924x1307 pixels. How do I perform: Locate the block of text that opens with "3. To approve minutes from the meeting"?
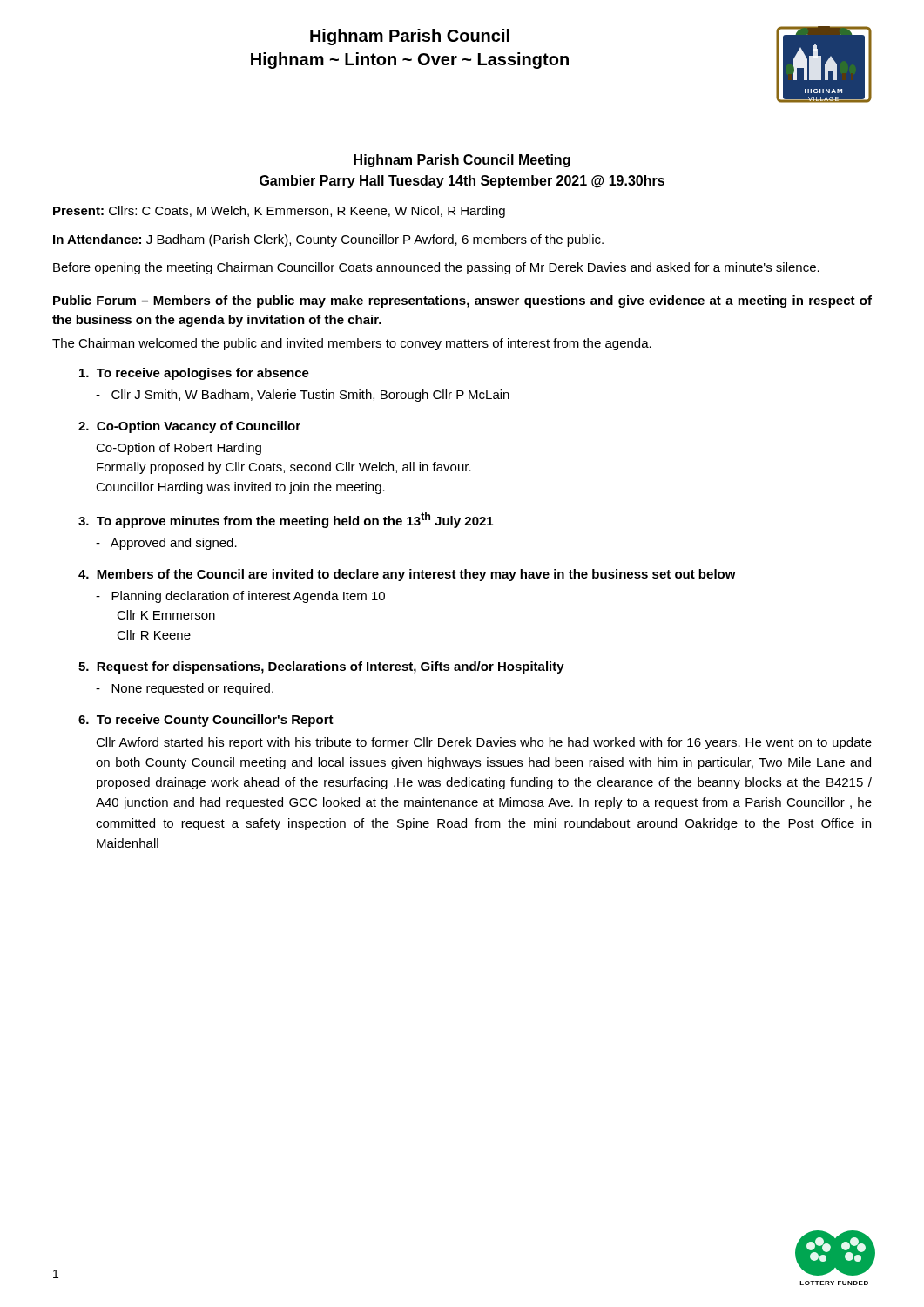475,531
